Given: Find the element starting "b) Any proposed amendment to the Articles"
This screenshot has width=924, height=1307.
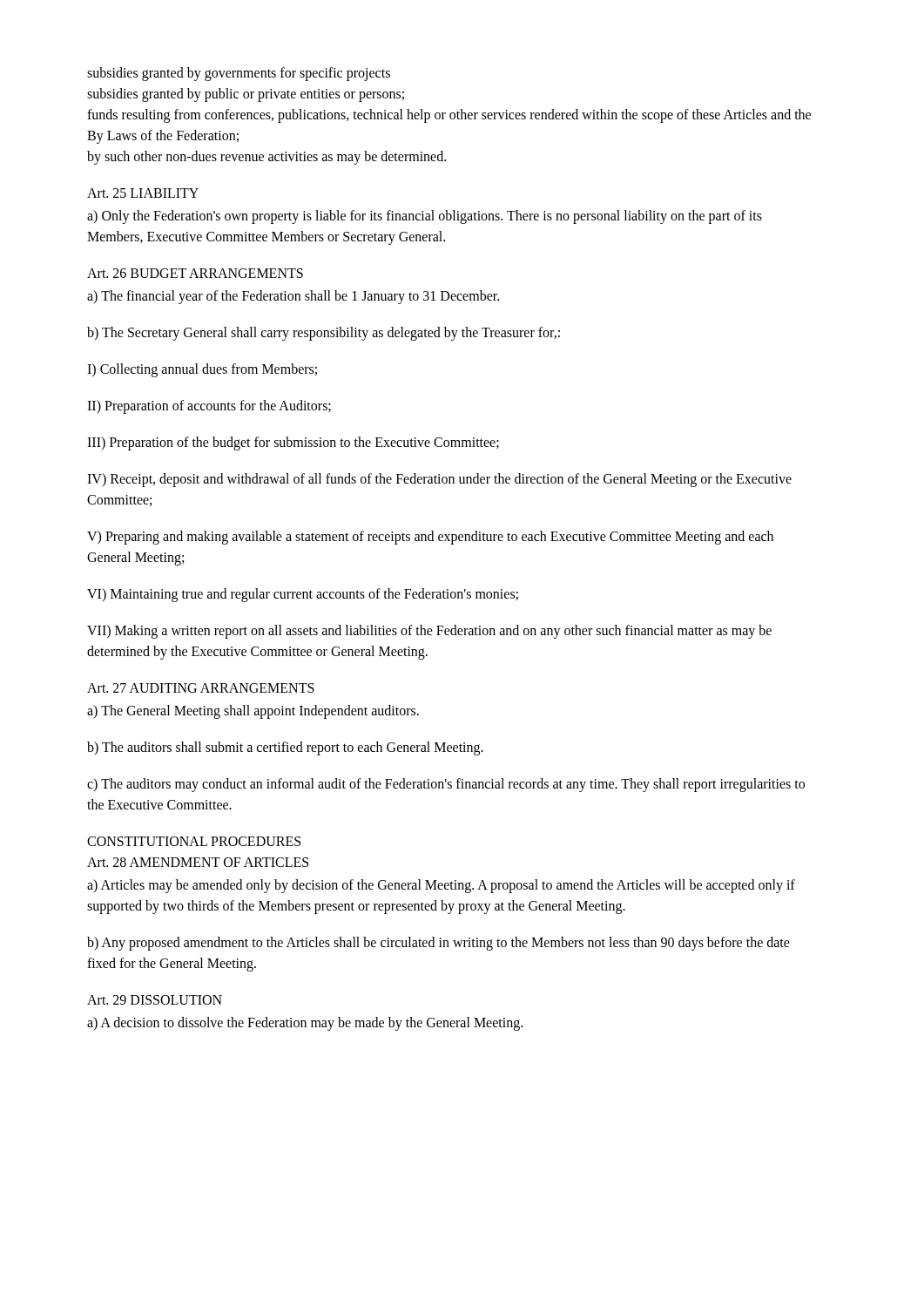Looking at the screenshot, I should 453,953.
